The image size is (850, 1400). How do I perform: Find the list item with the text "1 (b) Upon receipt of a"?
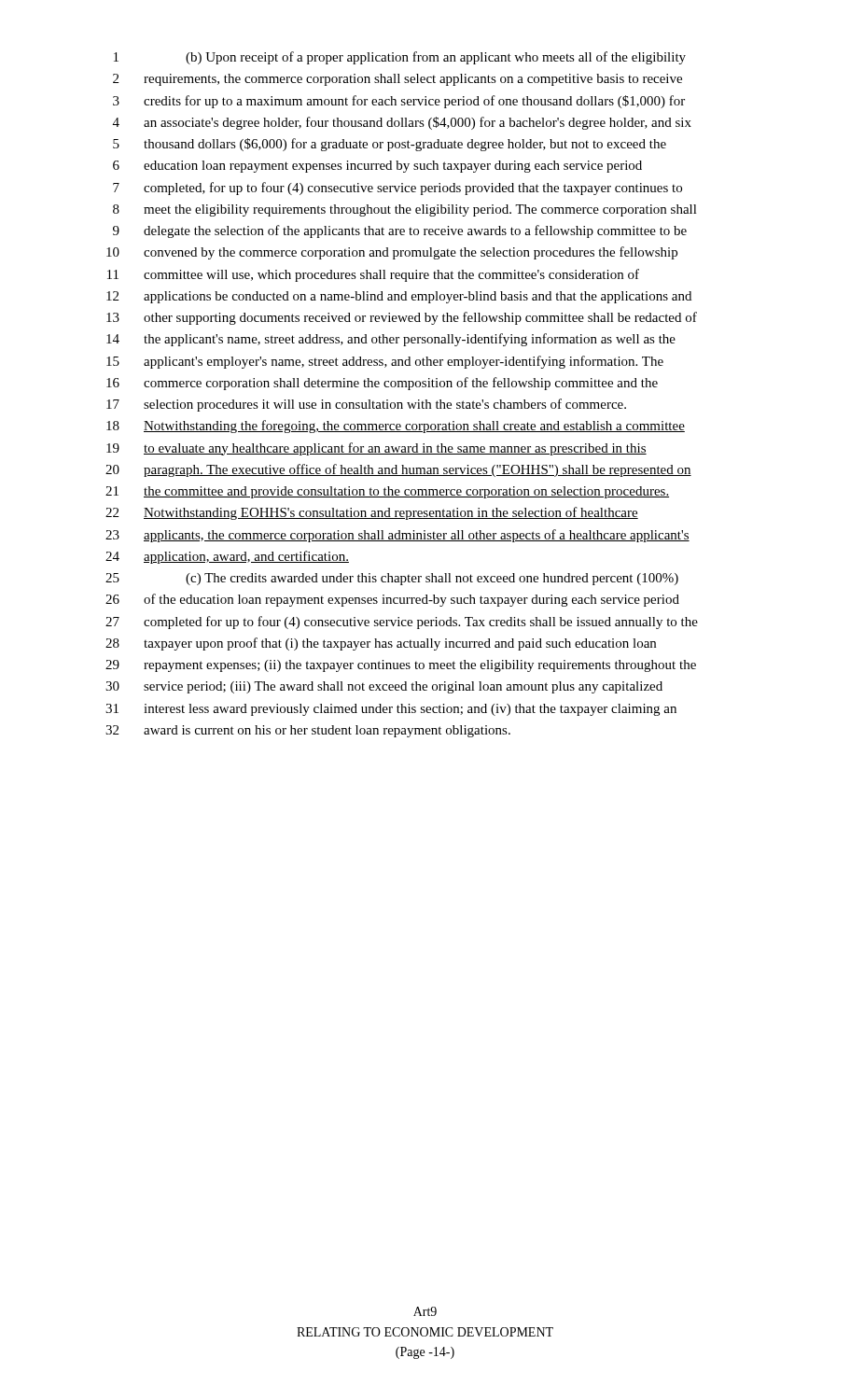(x=434, y=57)
